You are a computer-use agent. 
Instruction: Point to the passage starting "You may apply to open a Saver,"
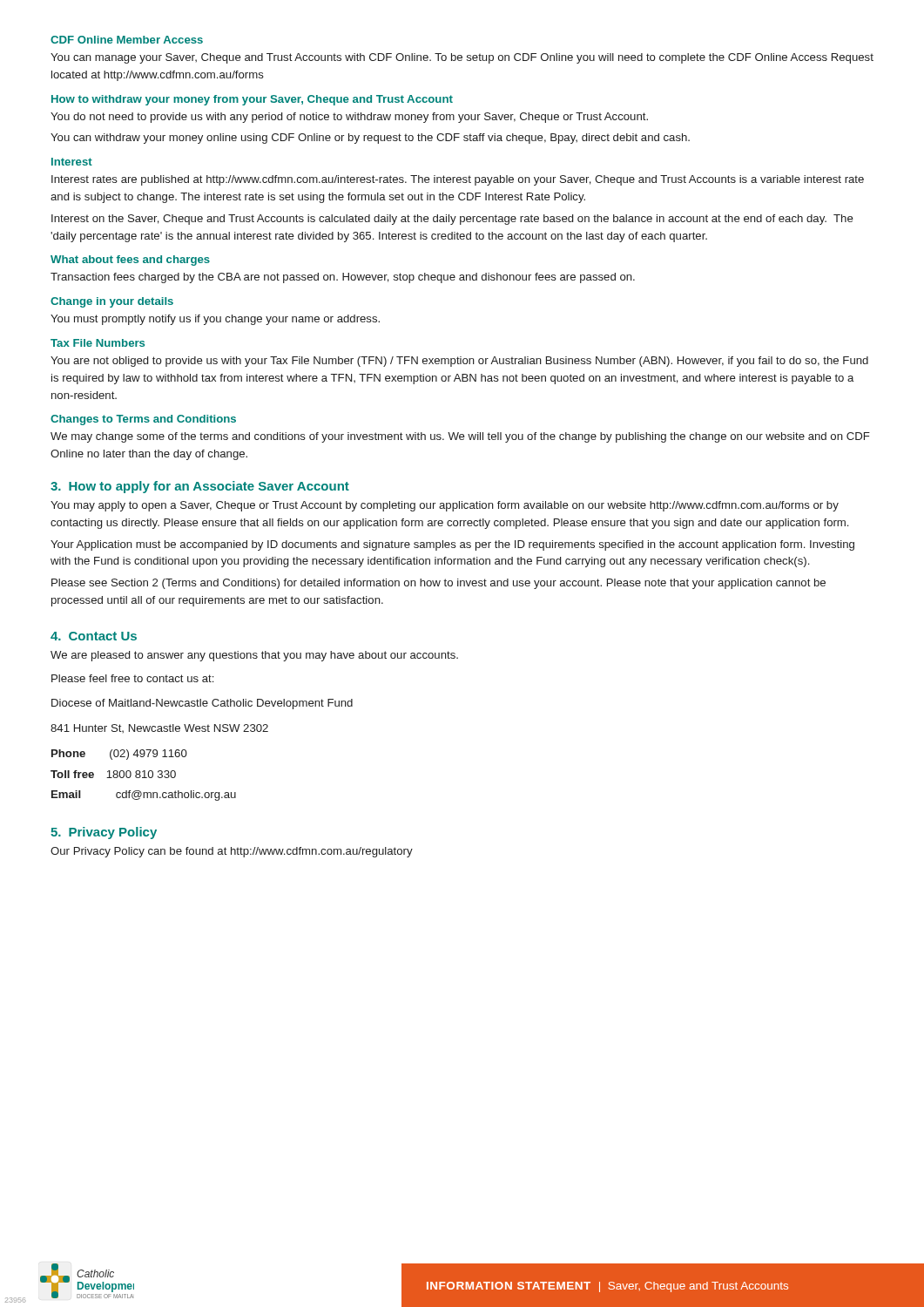(x=450, y=514)
